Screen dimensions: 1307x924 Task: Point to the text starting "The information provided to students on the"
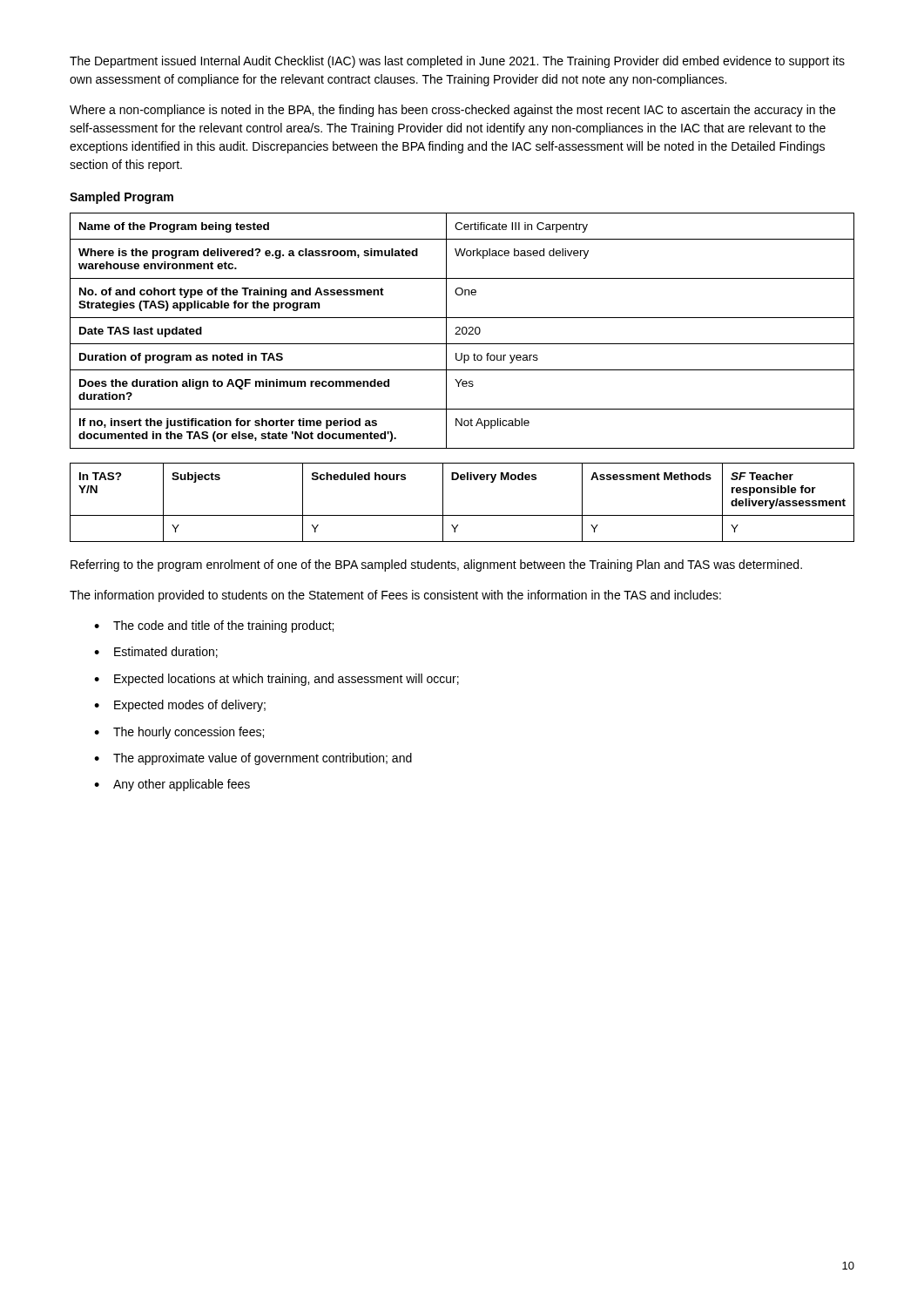(396, 595)
